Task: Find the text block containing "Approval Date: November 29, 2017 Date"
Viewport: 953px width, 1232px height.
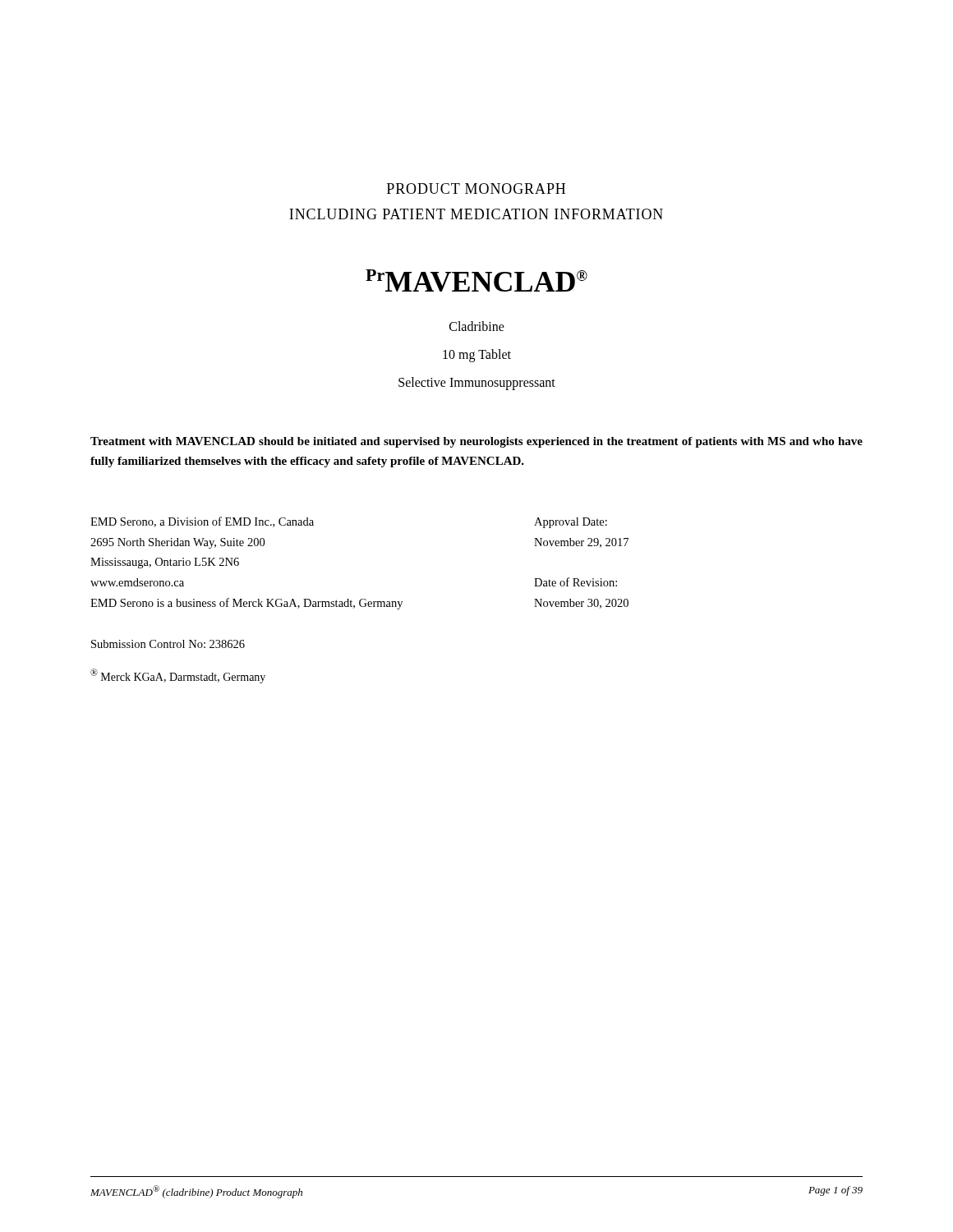Action: point(571,523)
